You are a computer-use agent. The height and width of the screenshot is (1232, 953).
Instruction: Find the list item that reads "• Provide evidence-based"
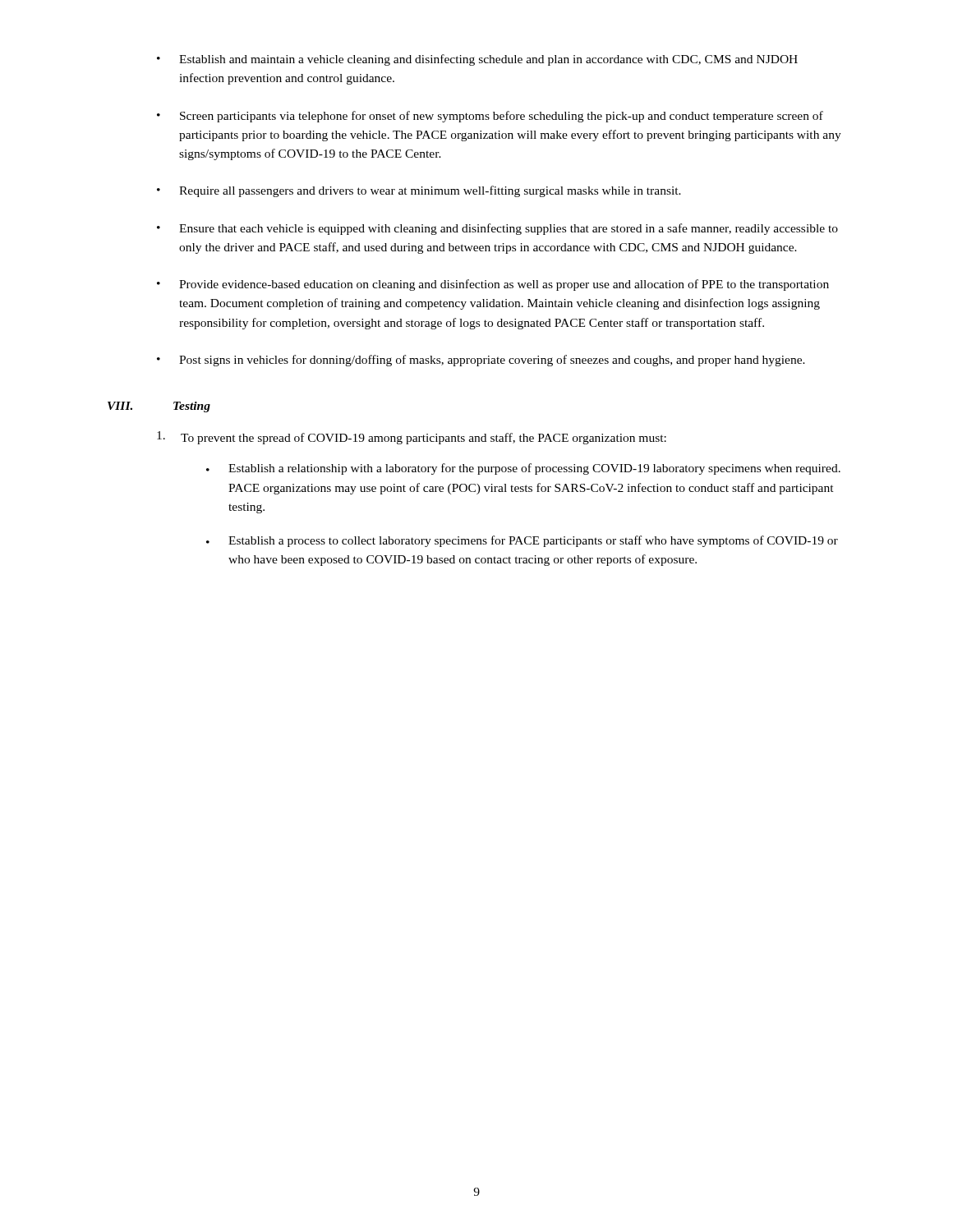tap(501, 303)
